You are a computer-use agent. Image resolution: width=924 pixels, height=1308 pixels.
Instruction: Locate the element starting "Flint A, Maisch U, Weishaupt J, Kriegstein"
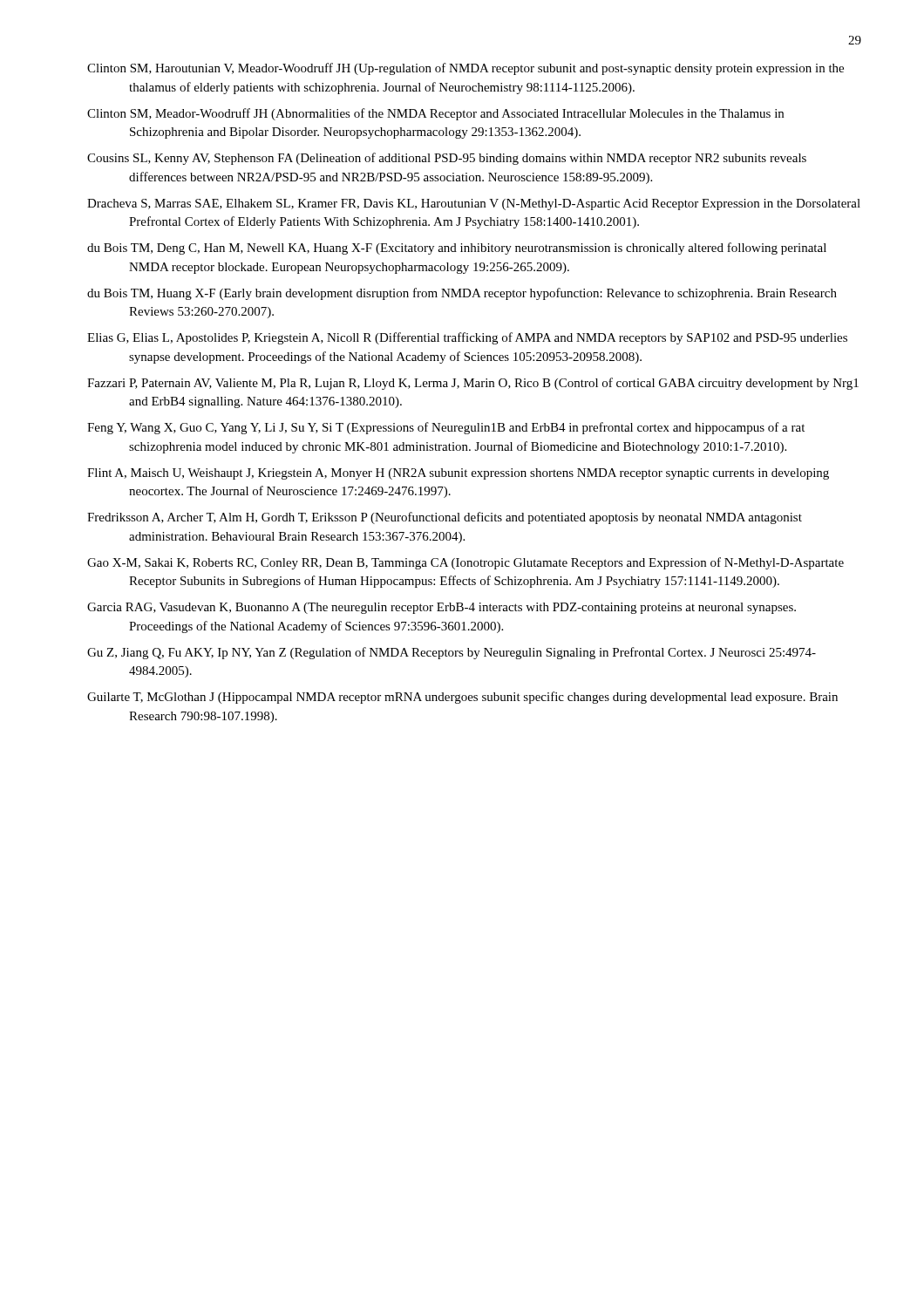tap(458, 482)
